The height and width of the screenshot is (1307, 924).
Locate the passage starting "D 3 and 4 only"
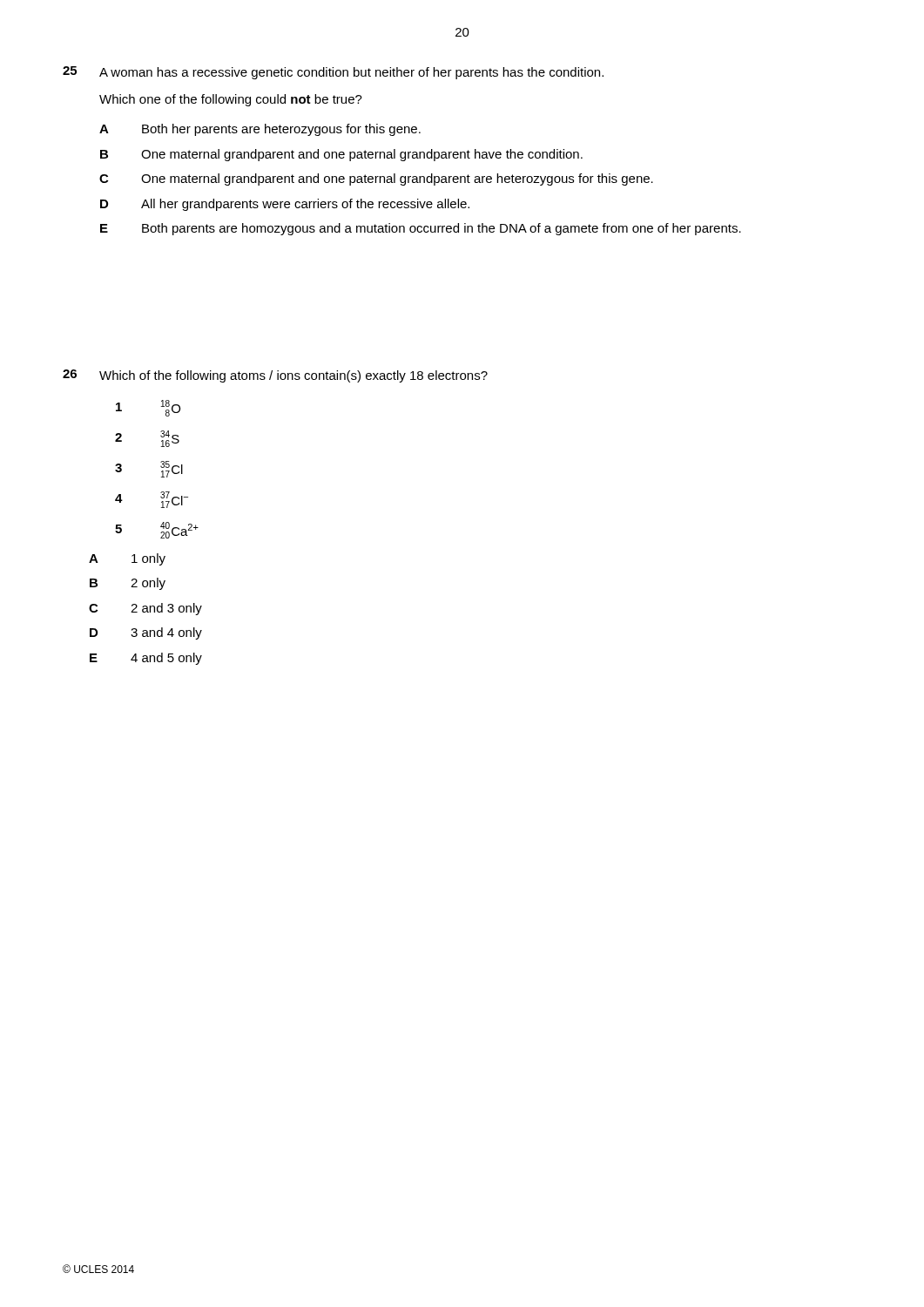coord(145,633)
